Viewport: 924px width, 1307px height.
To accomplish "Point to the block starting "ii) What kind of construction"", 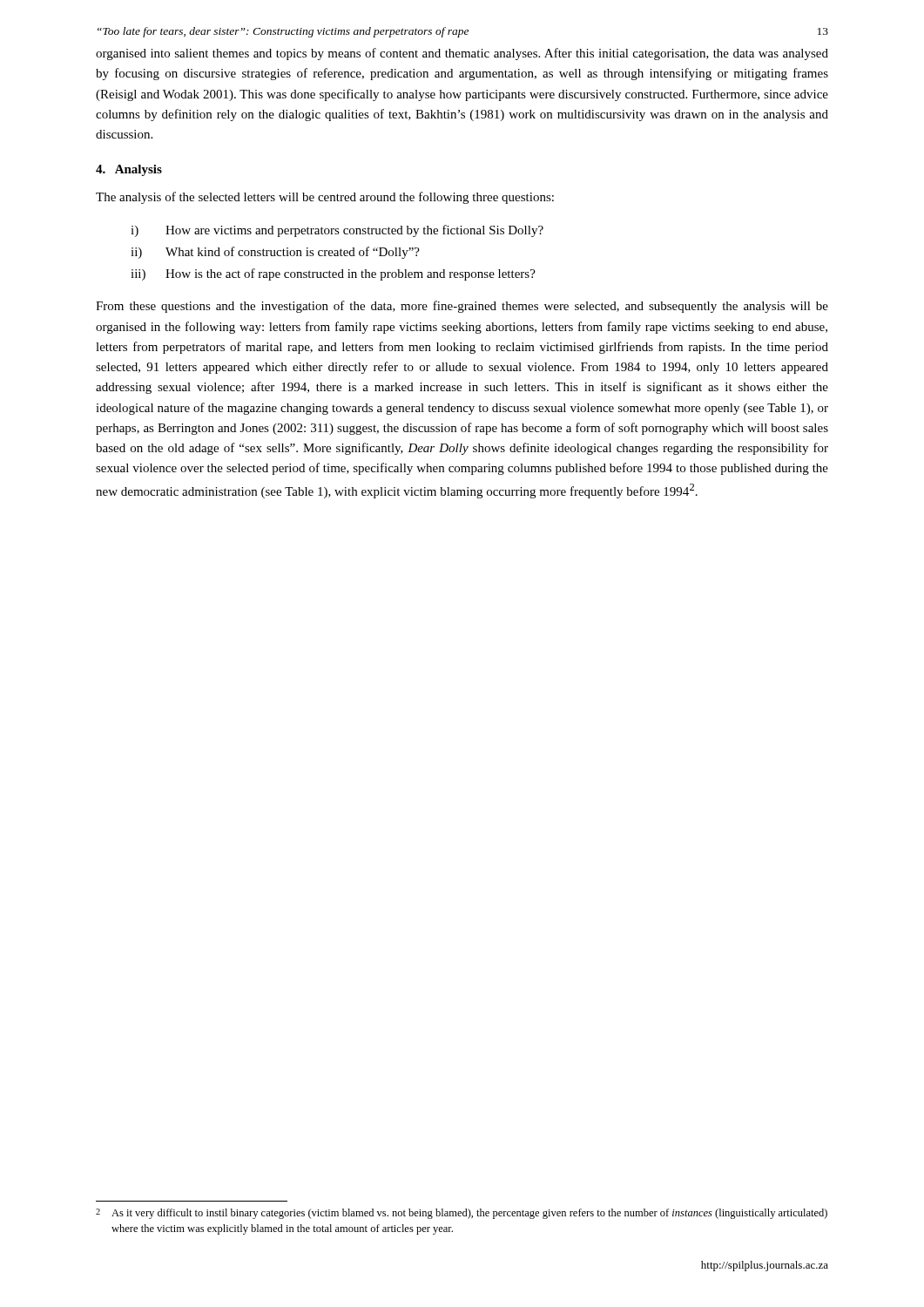I will 275,253.
